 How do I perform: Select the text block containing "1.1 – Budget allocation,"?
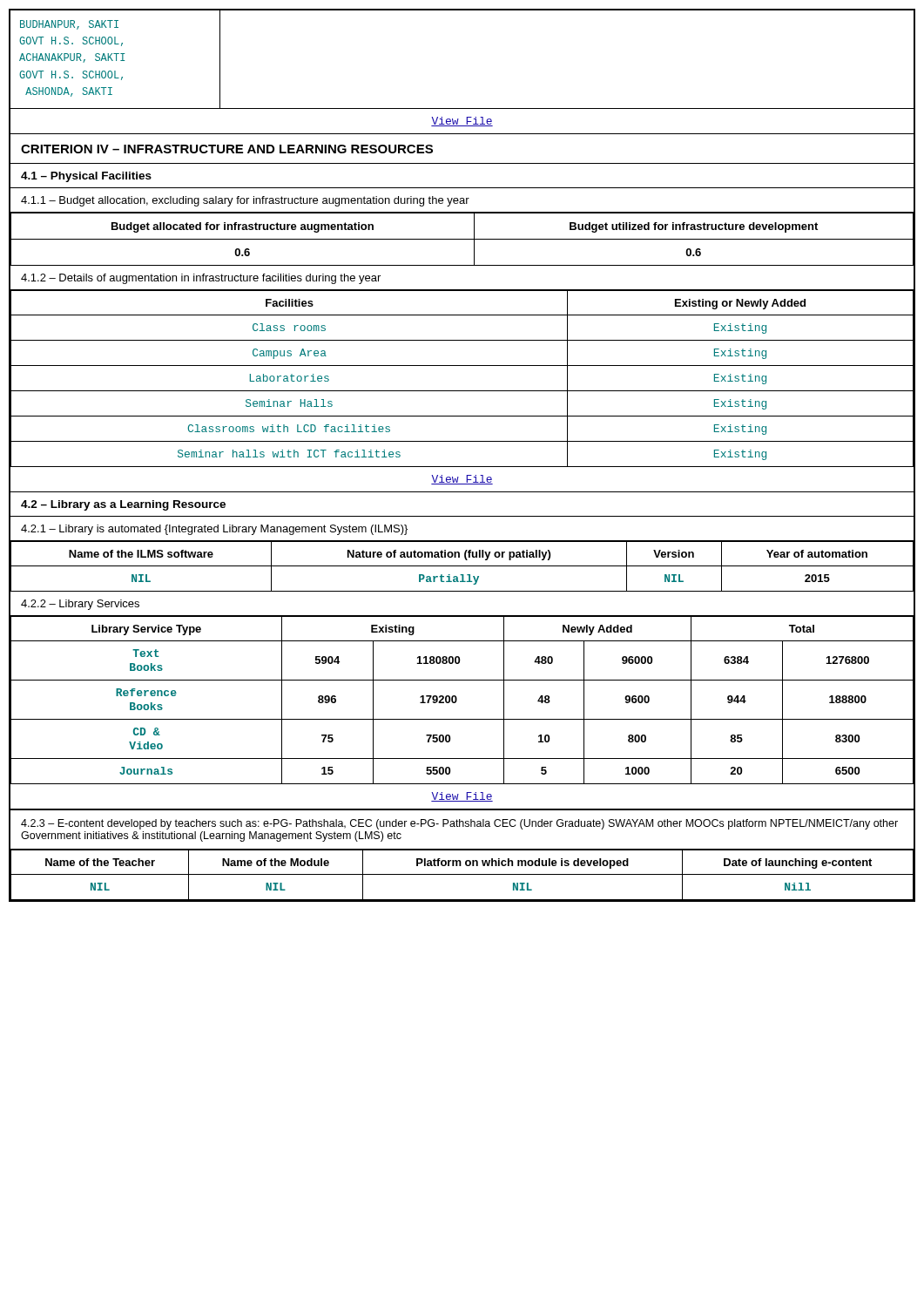point(245,200)
